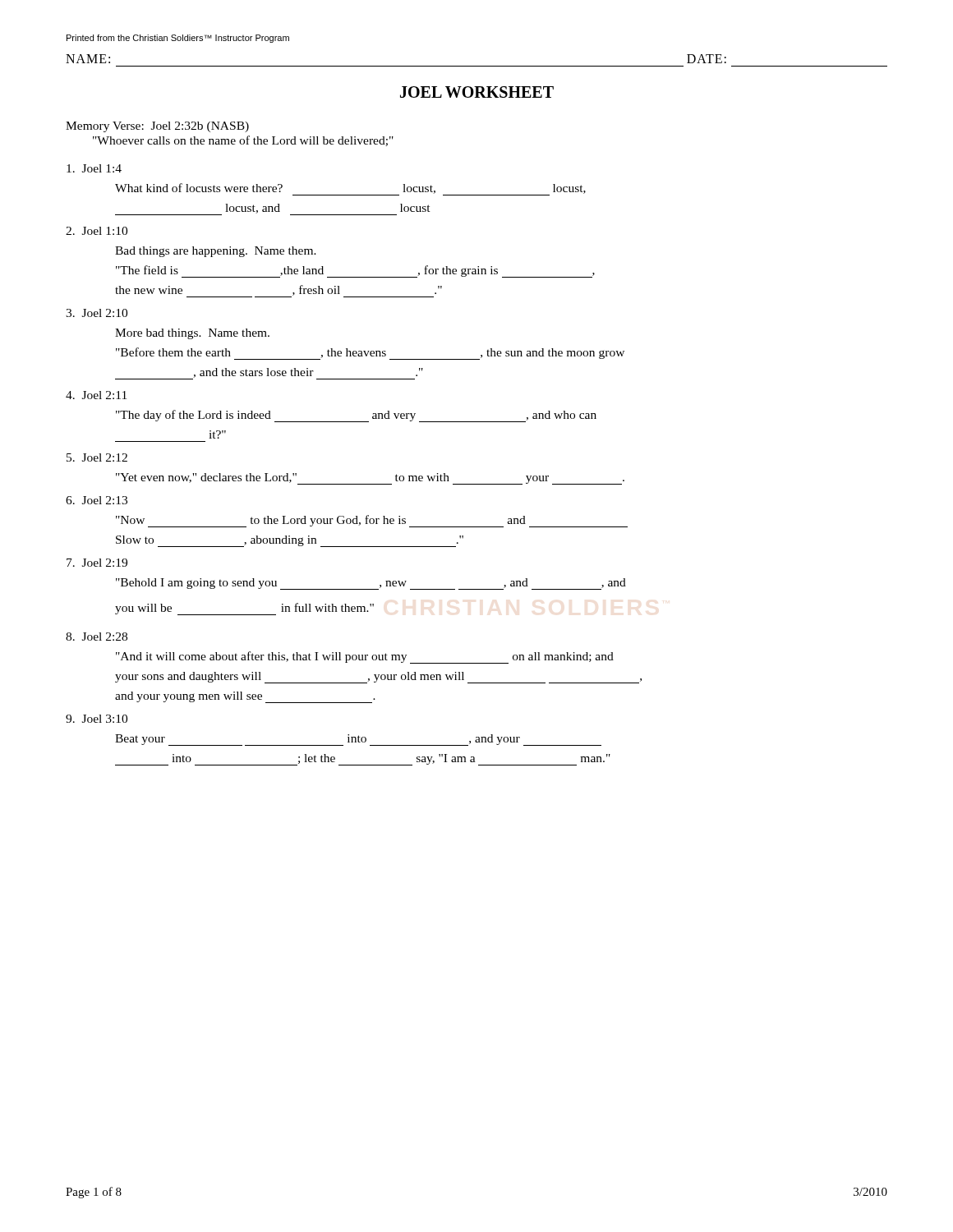The width and height of the screenshot is (953, 1232).
Task: Find the list item that says "8. Joel 2:28 "And it"
Action: [x=476, y=666]
